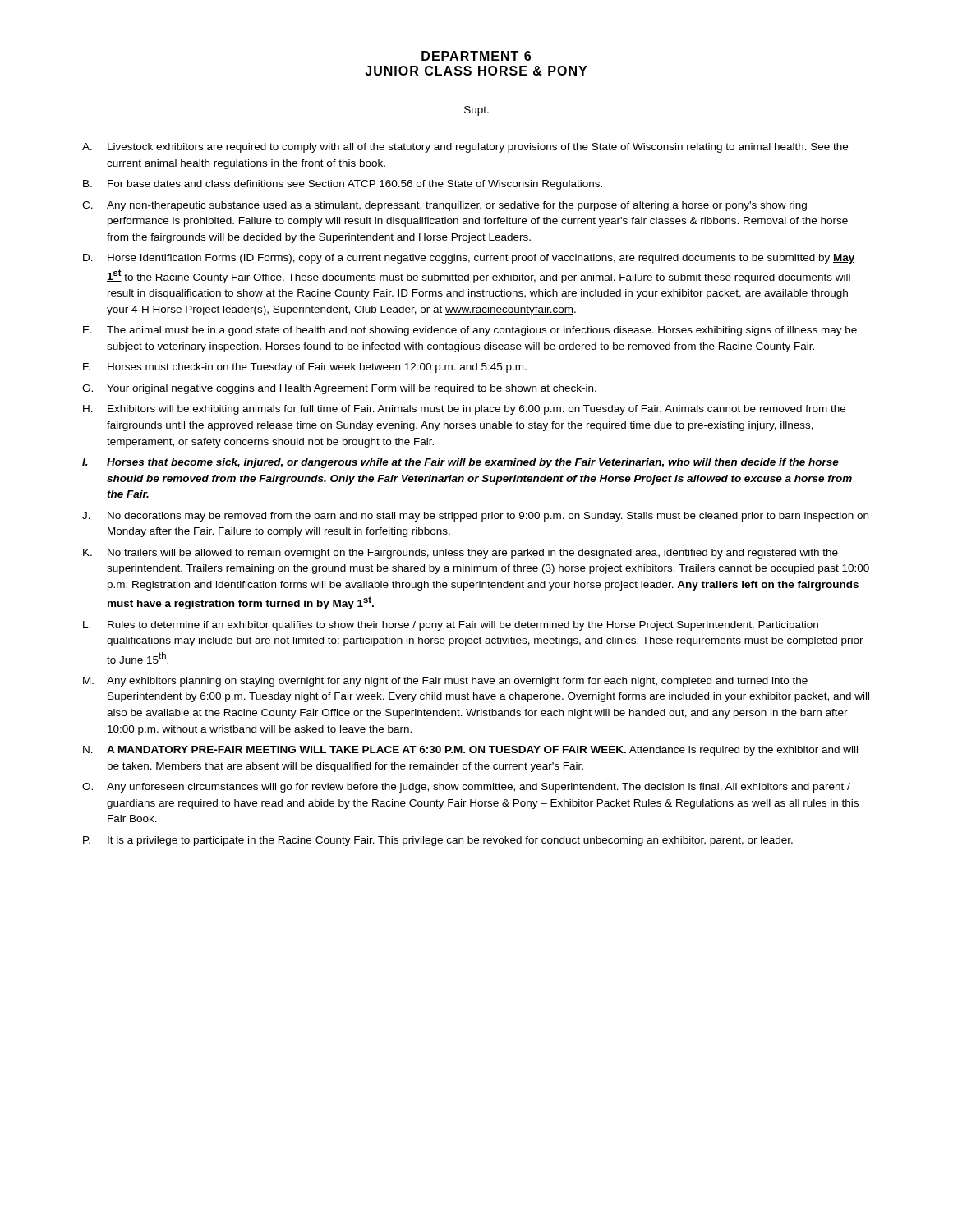Locate the element starting "C. Any non-therapeutic substance used as a stimulant,"

coord(476,221)
